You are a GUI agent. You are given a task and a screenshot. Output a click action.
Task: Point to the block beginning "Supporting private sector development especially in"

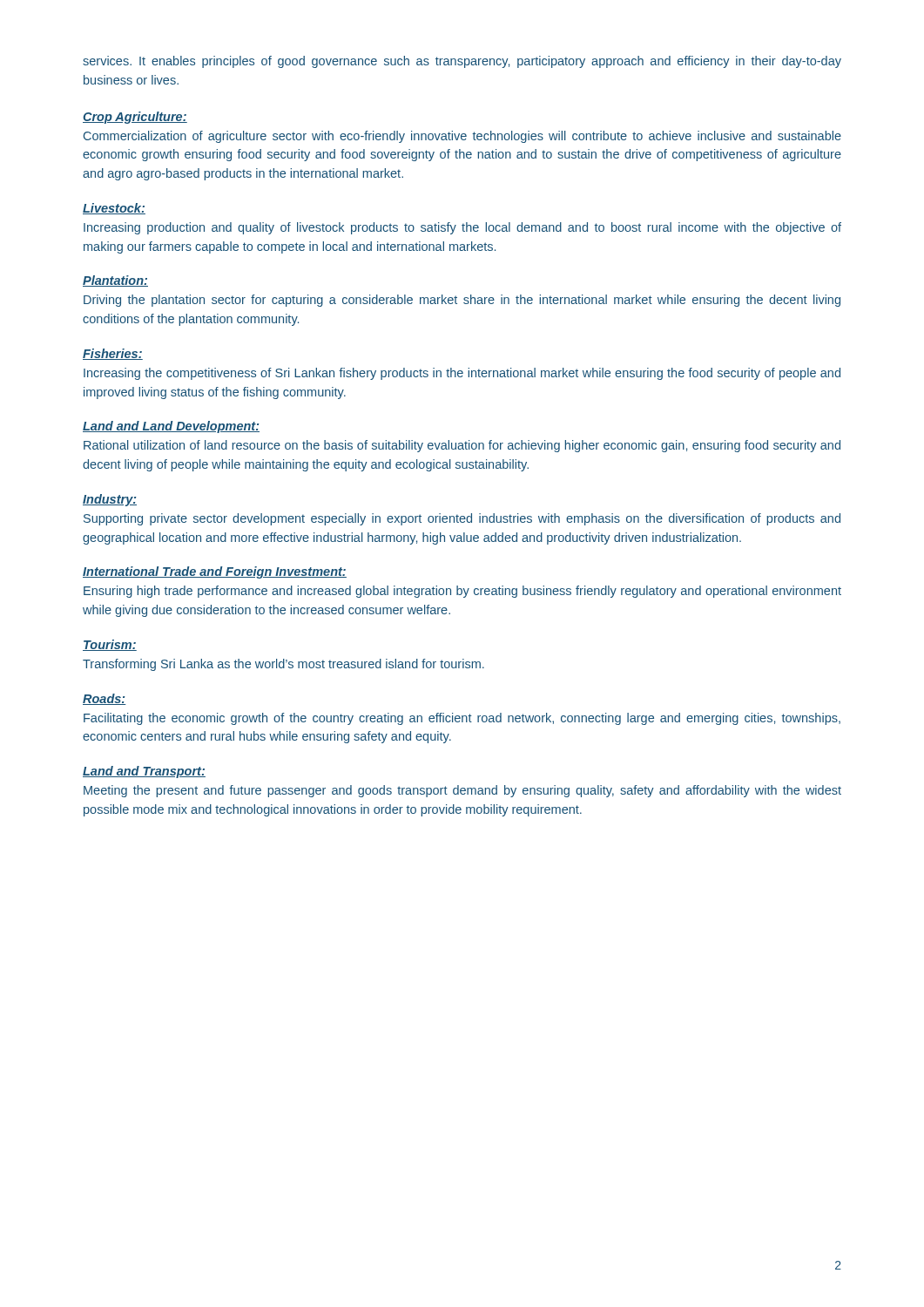[x=462, y=528]
